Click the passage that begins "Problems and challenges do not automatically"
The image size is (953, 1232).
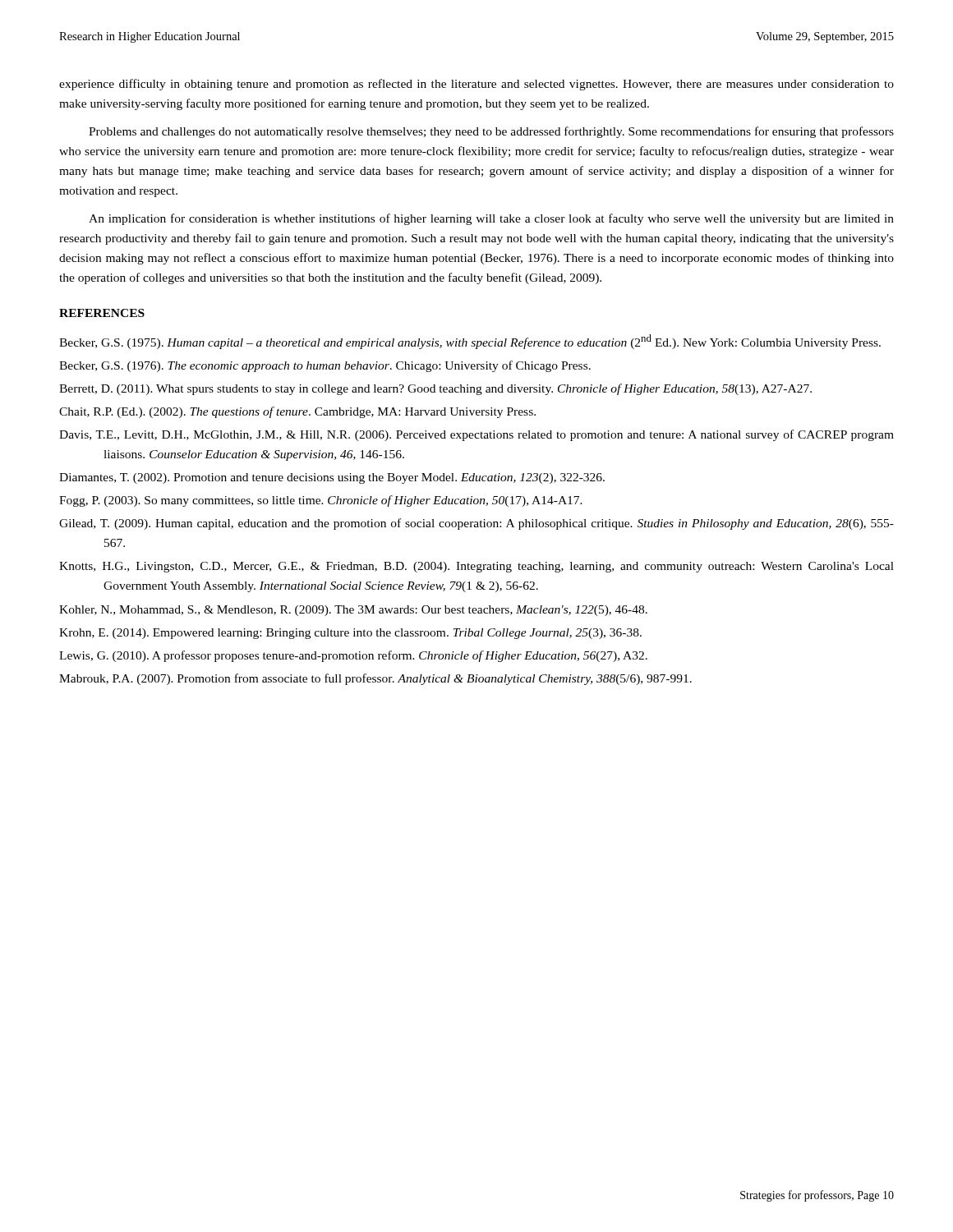476,161
